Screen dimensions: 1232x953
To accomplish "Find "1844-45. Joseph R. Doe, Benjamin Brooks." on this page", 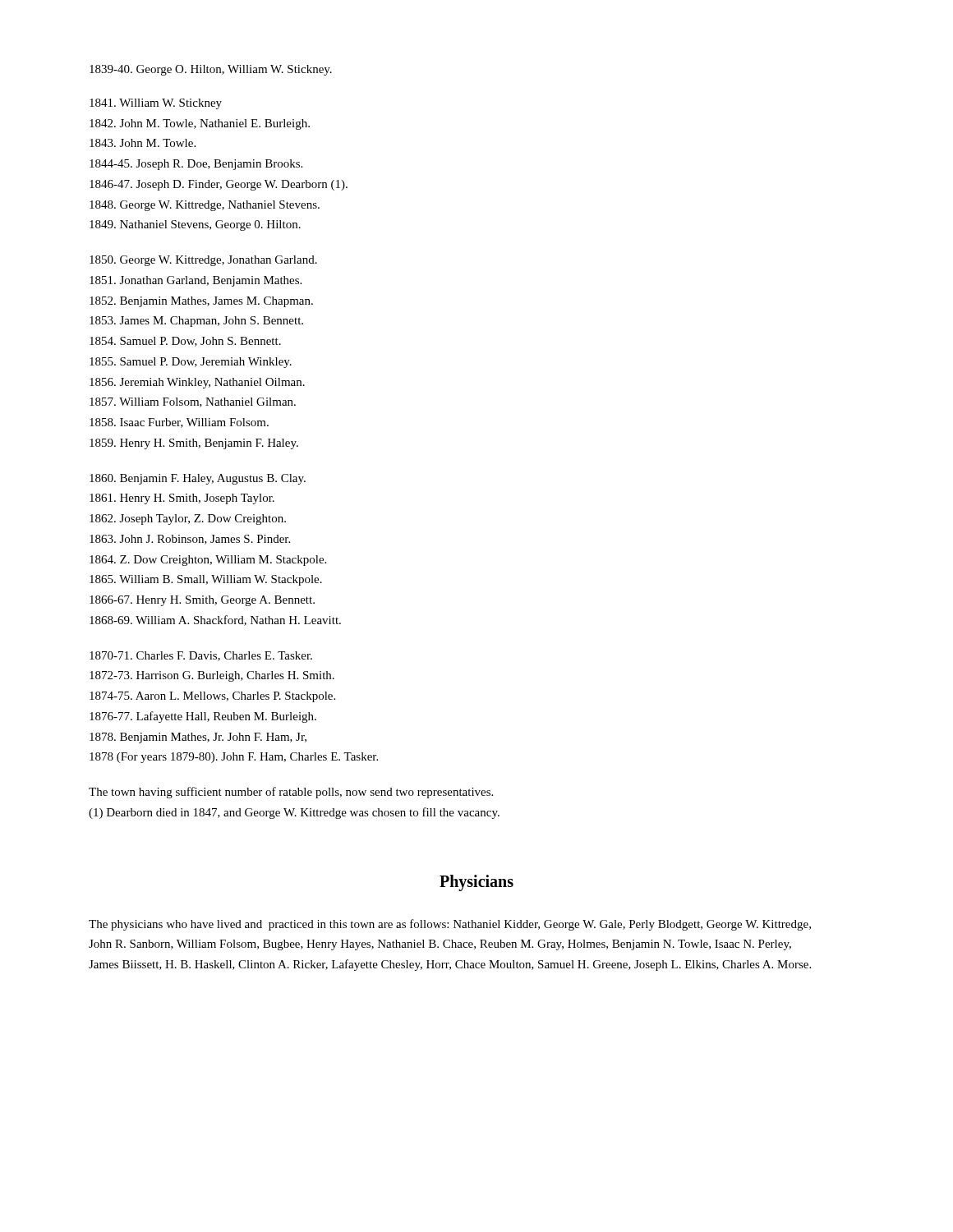I will pyautogui.click(x=196, y=165).
